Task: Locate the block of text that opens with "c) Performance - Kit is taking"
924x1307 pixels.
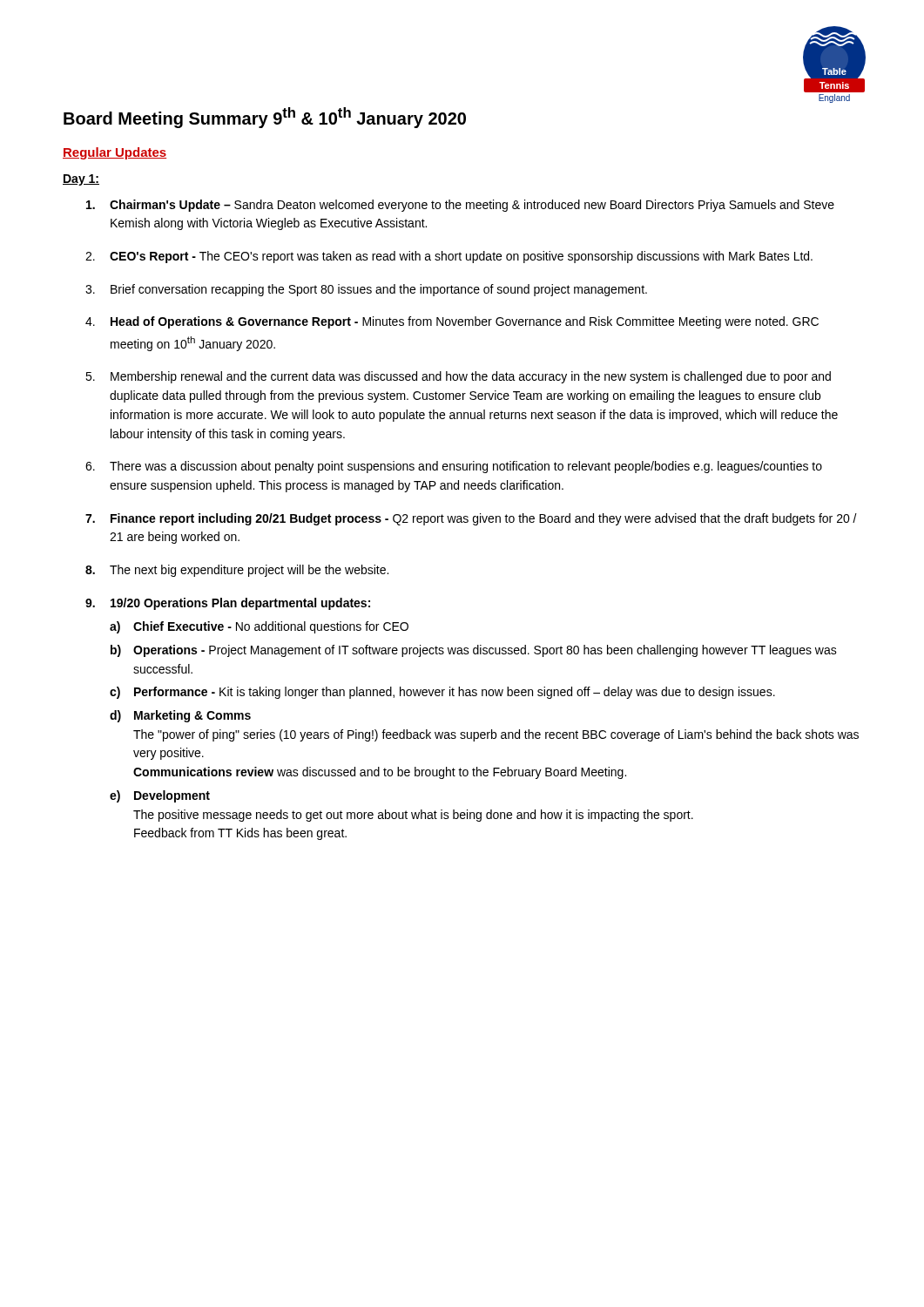Action: [443, 693]
